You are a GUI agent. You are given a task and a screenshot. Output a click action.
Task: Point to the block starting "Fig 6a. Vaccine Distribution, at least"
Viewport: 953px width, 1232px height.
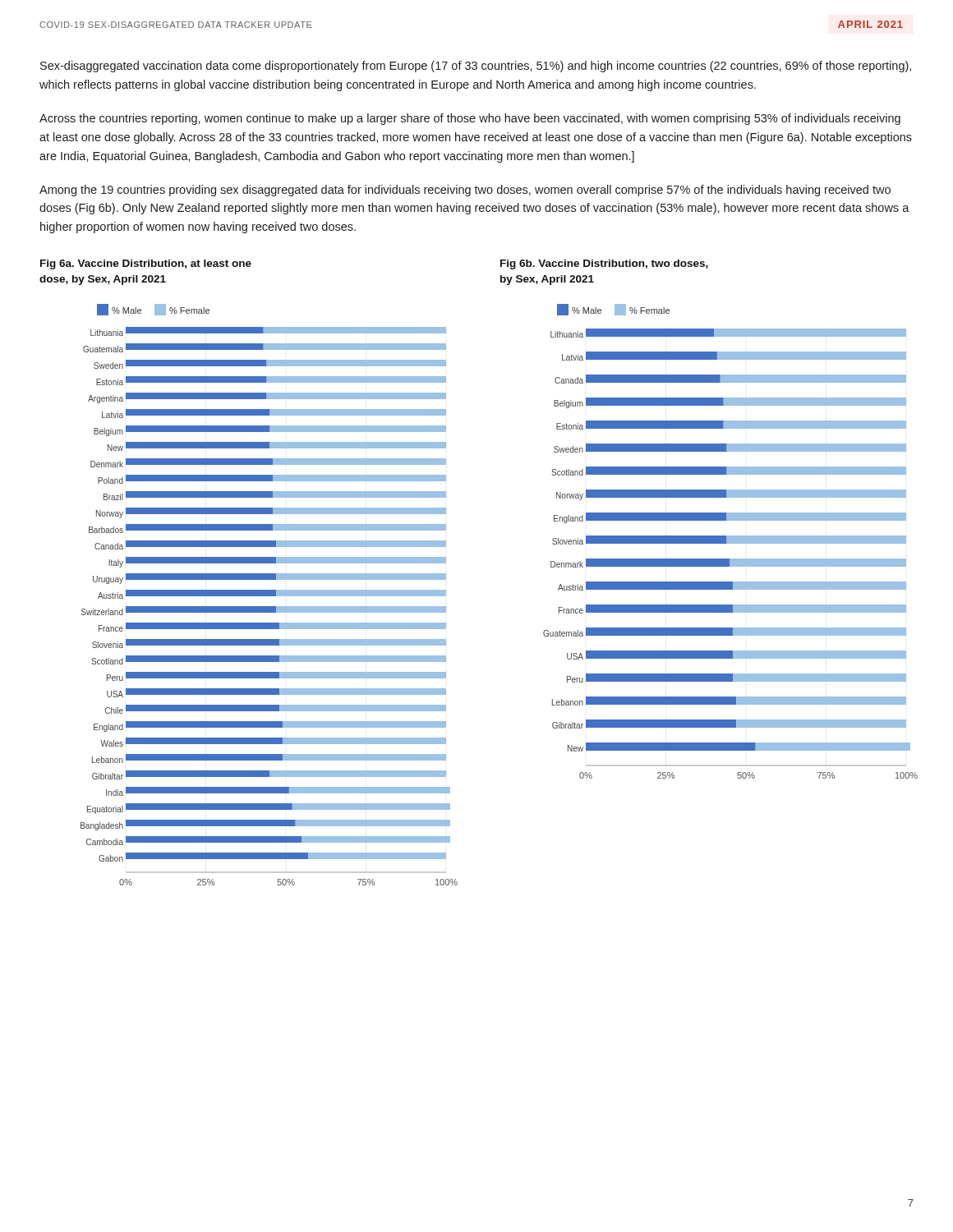pos(145,271)
